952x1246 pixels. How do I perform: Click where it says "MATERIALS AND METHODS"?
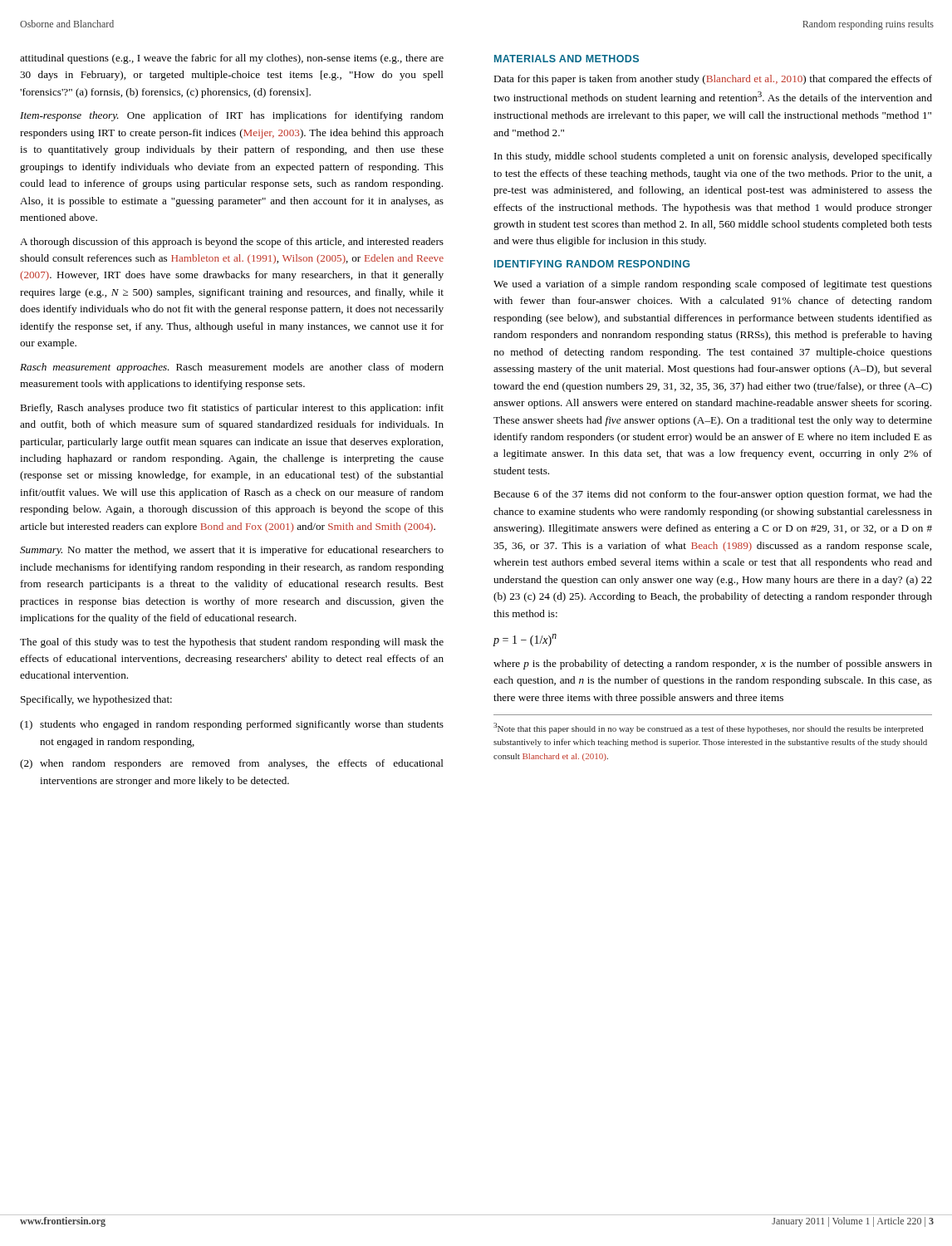566,59
